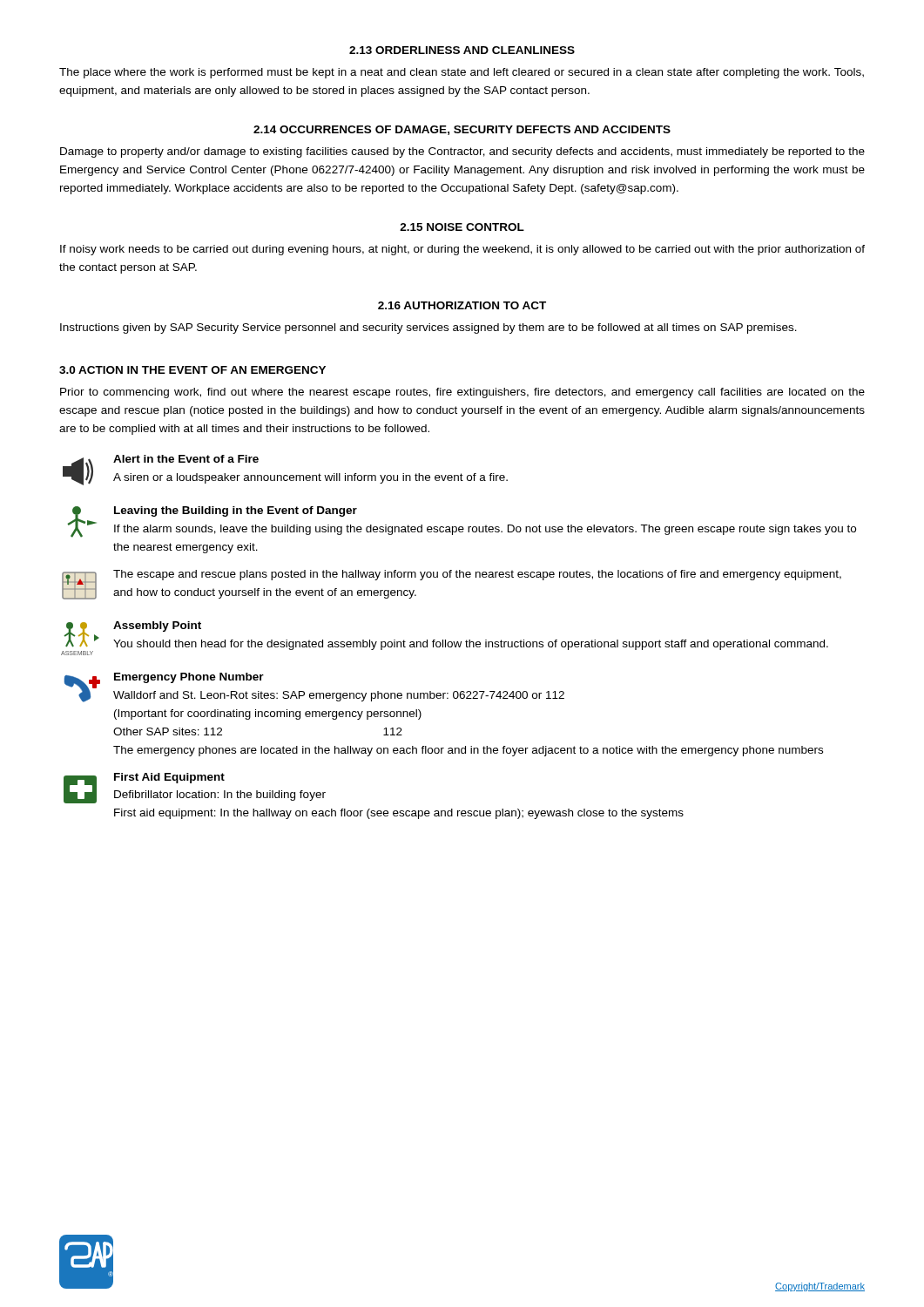This screenshot has width=924, height=1307.
Task: Select the block starting "The place where the work is performed"
Action: pyautogui.click(x=462, y=81)
